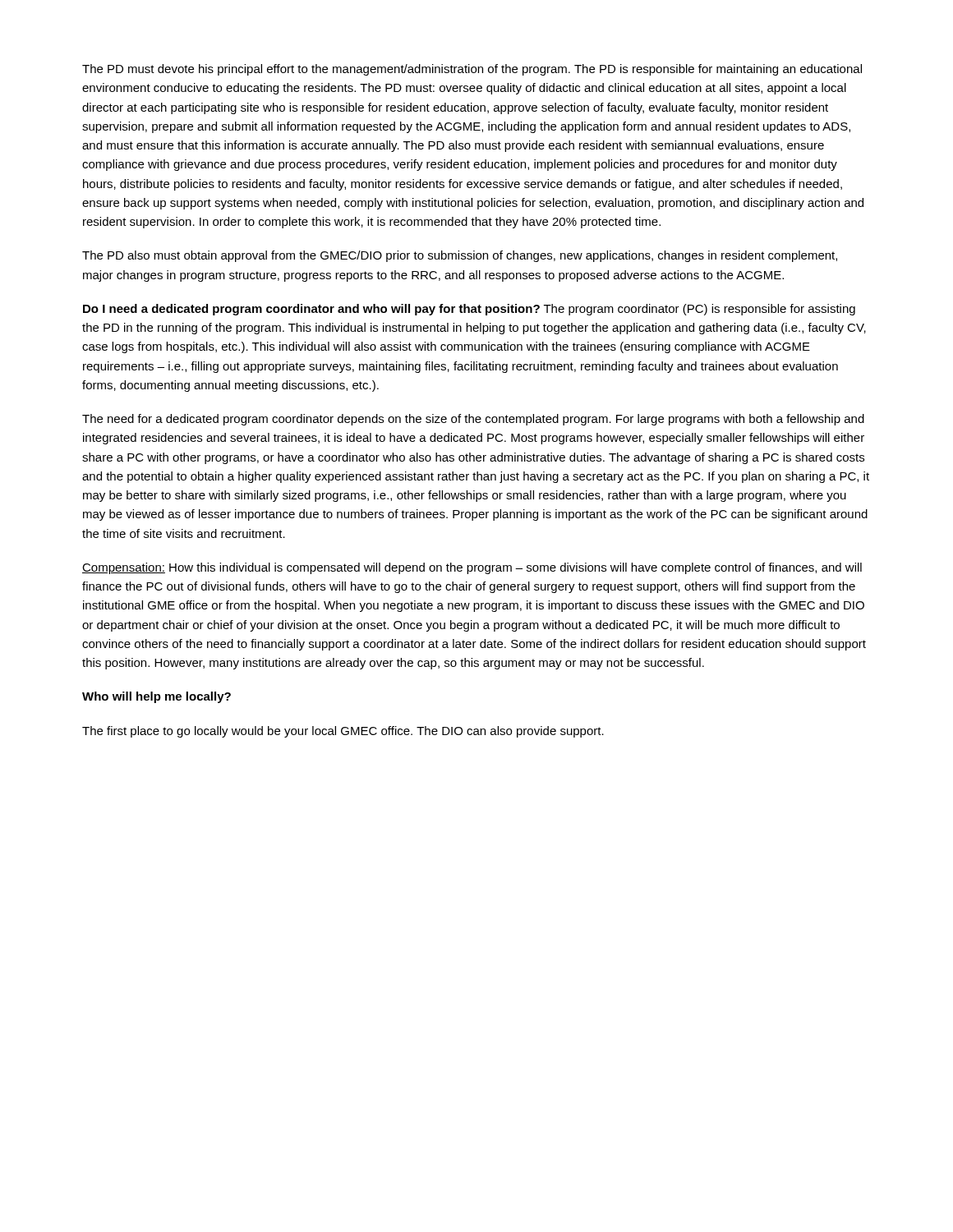The width and height of the screenshot is (953, 1232).
Task: Locate the text block that reads "Compensation: How this individual is compensated will depend"
Action: point(474,615)
